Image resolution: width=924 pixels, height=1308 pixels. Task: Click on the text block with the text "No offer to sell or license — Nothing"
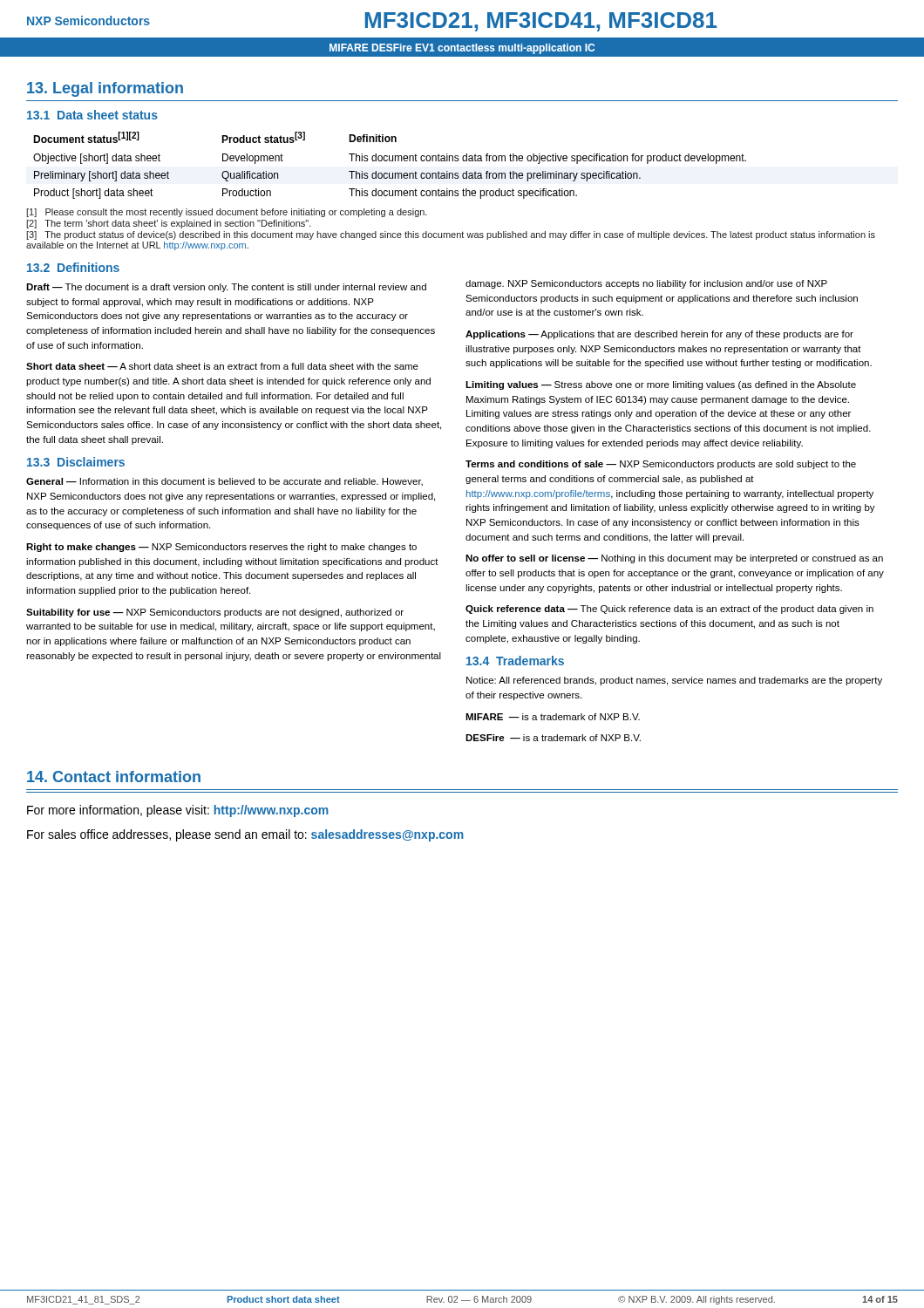tap(675, 573)
